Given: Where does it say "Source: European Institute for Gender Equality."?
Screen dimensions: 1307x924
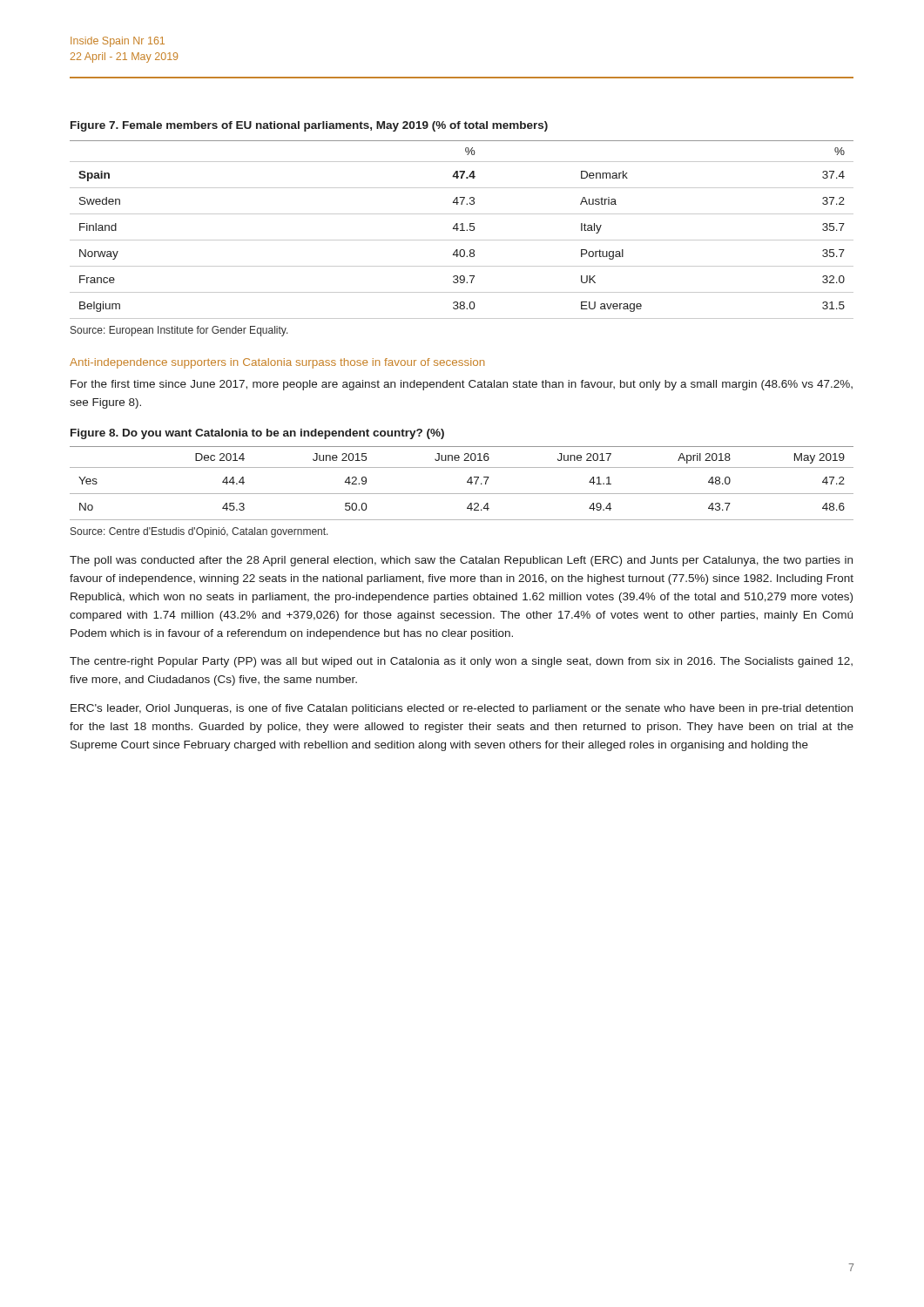Looking at the screenshot, I should coord(179,330).
